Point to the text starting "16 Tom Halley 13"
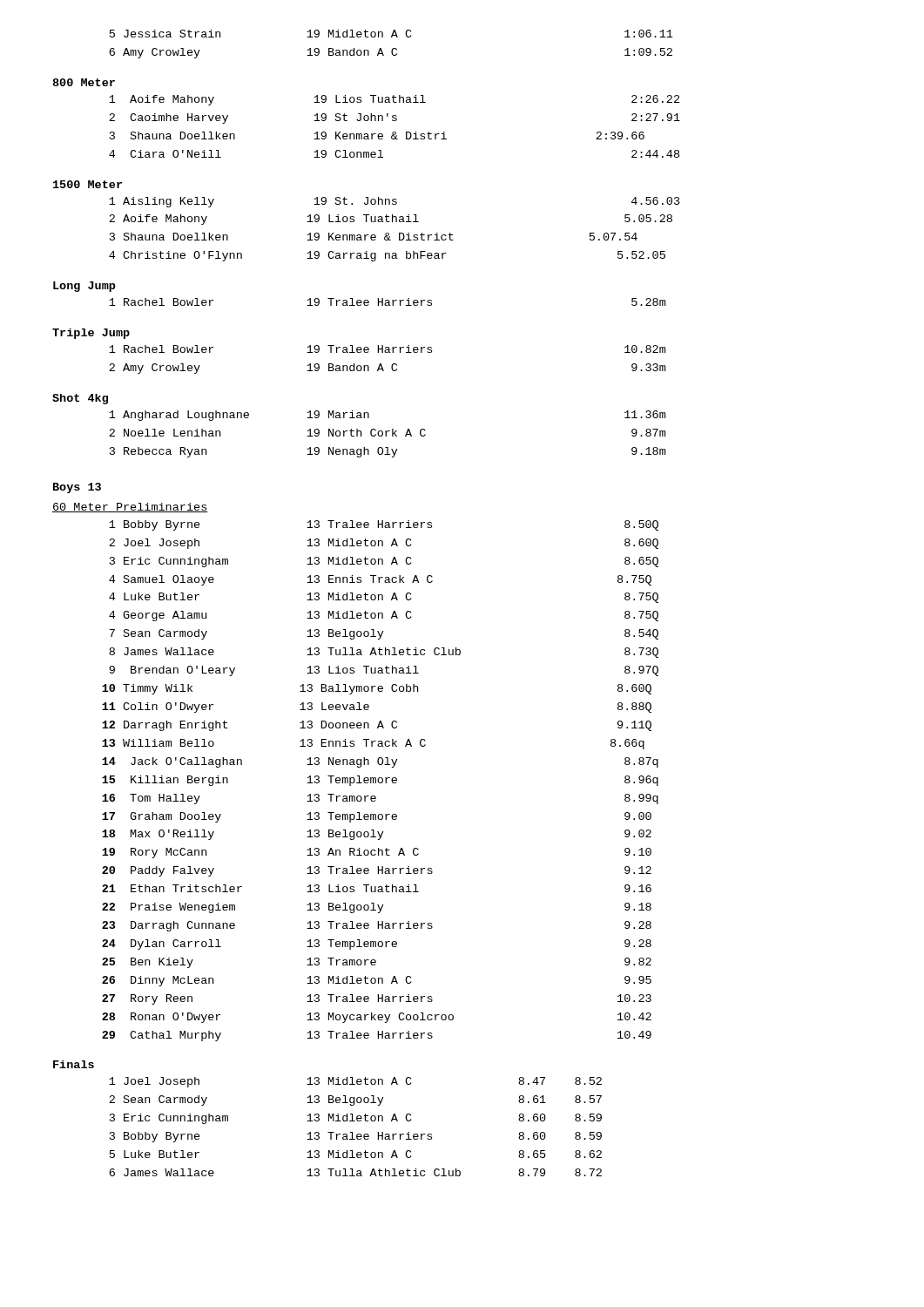 point(356,798)
